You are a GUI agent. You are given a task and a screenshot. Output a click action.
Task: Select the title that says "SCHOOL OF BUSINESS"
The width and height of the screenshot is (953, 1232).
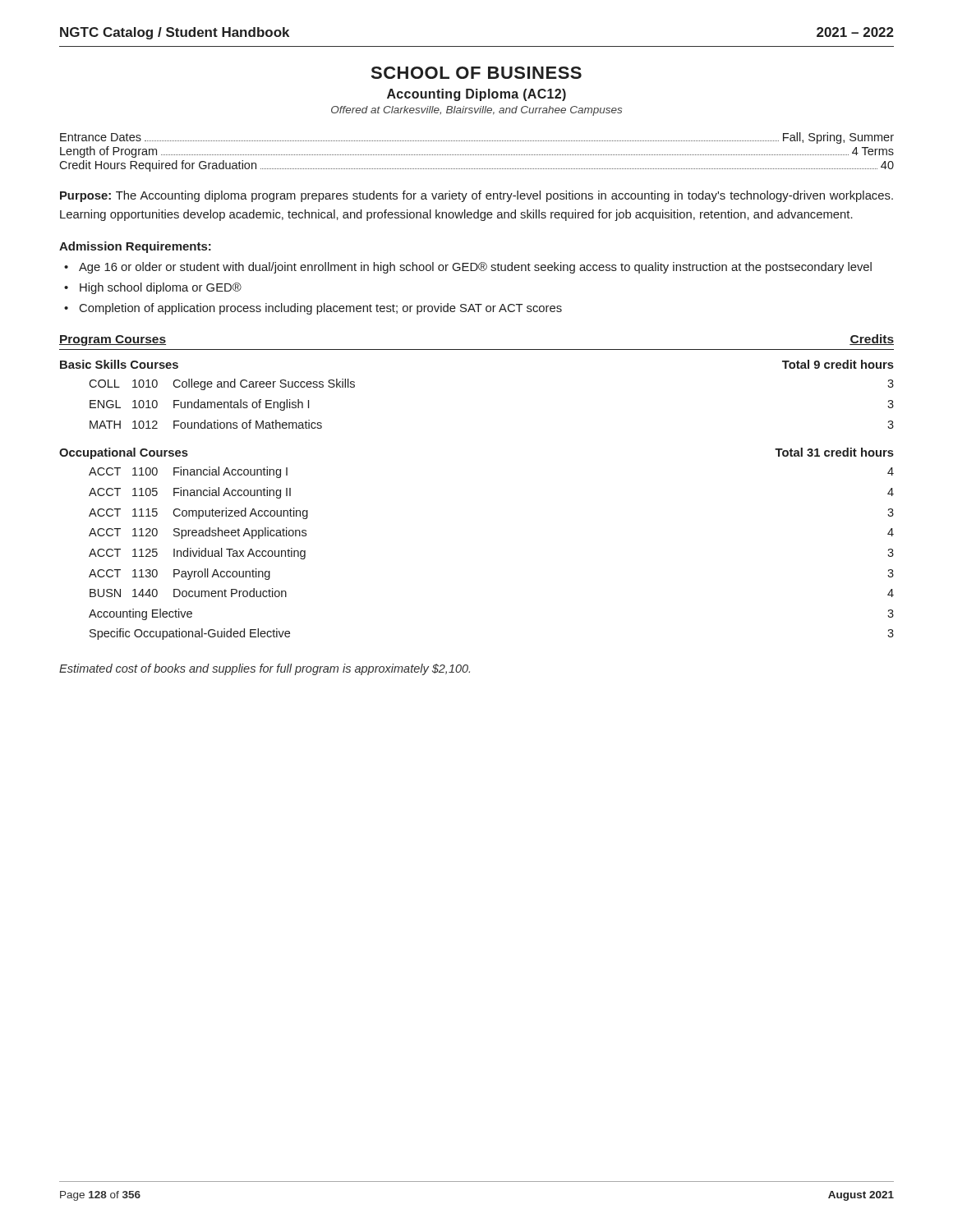point(476,73)
